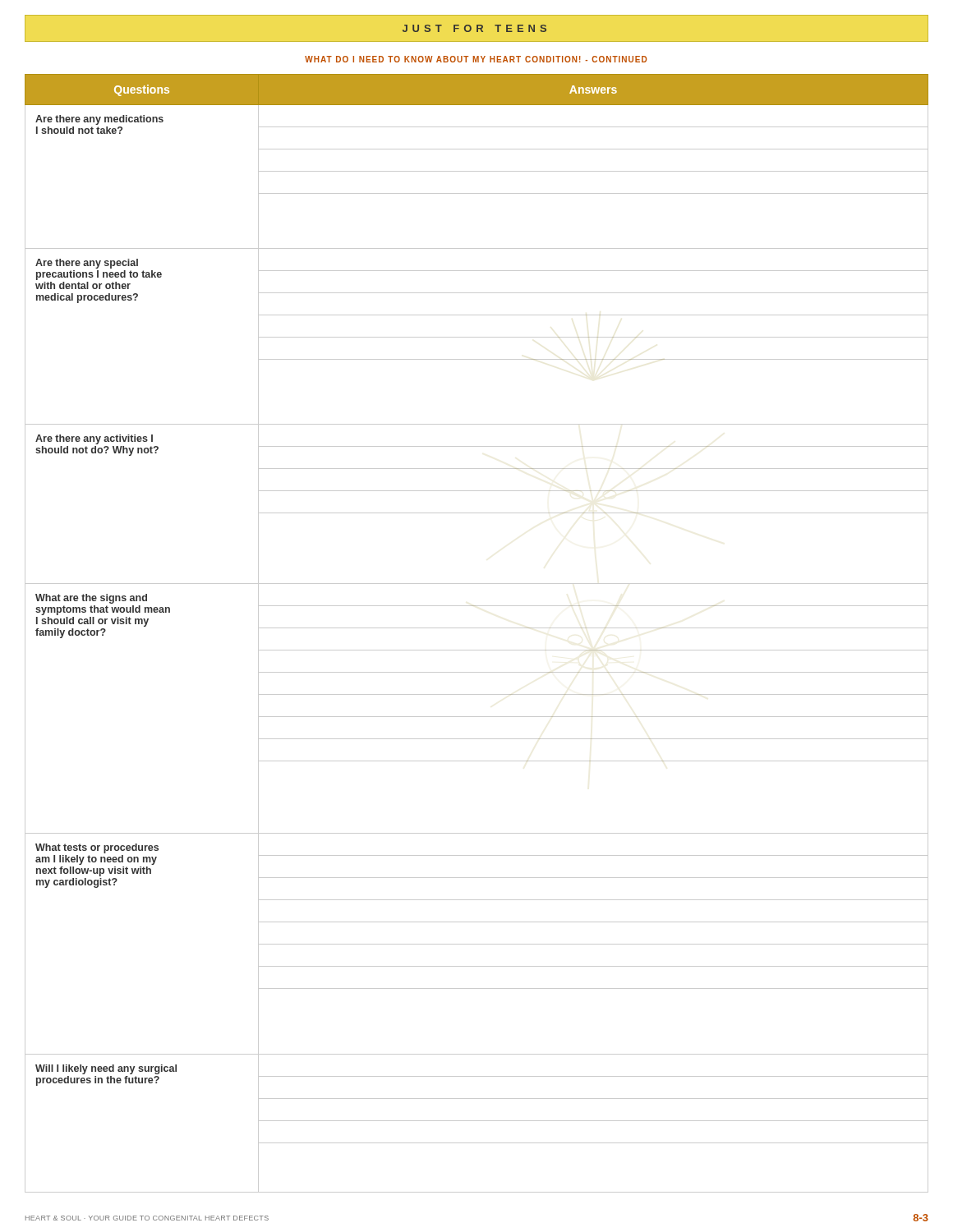The height and width of the screenshot is (1232, 953).
Task: Click on the table containing "Are there any"
Action: tap(476, 633)
